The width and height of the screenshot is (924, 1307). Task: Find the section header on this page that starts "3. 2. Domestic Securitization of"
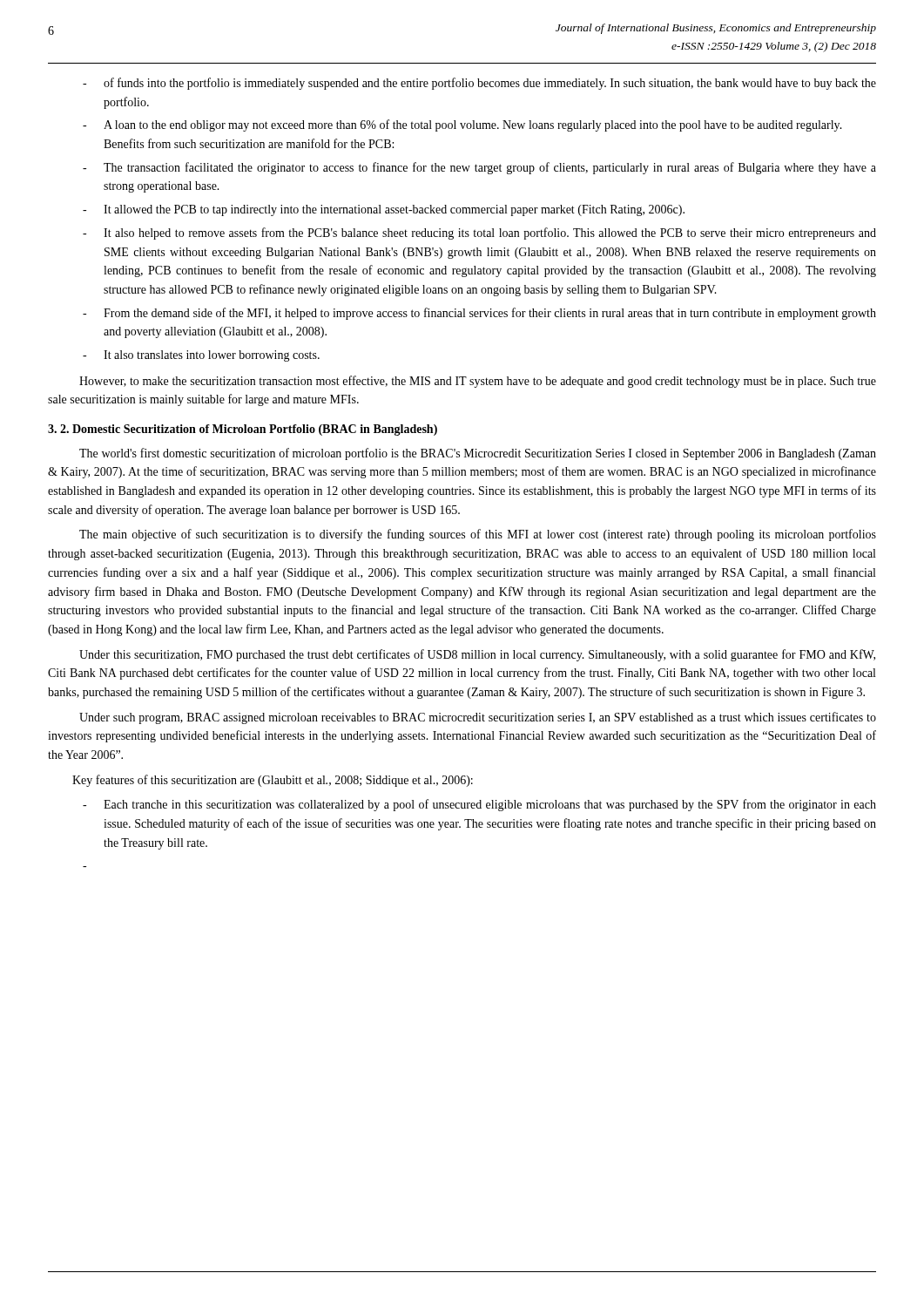tap(243, 429)
